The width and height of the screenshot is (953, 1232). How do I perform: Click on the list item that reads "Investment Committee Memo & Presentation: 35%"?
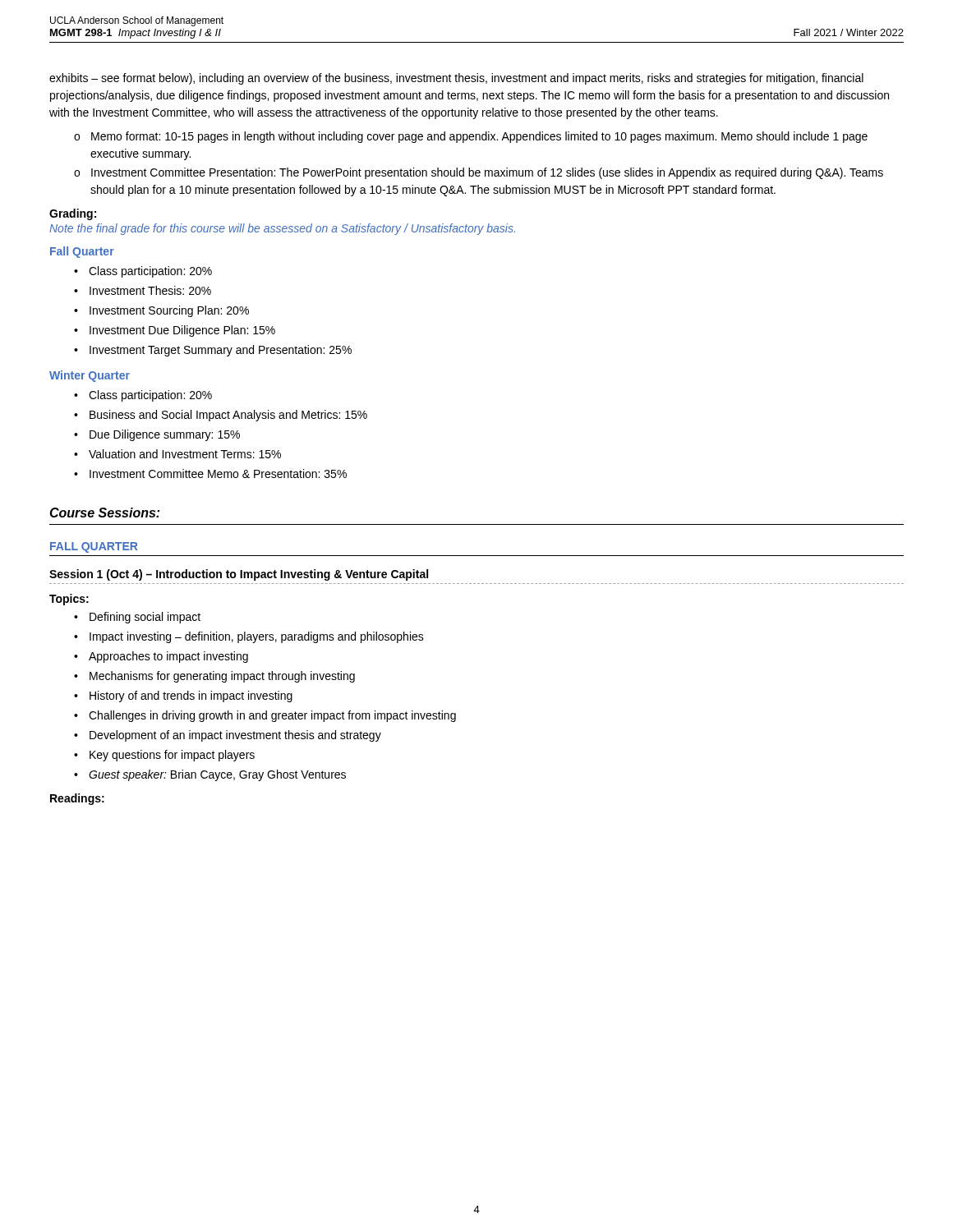(x=218, y=474)
